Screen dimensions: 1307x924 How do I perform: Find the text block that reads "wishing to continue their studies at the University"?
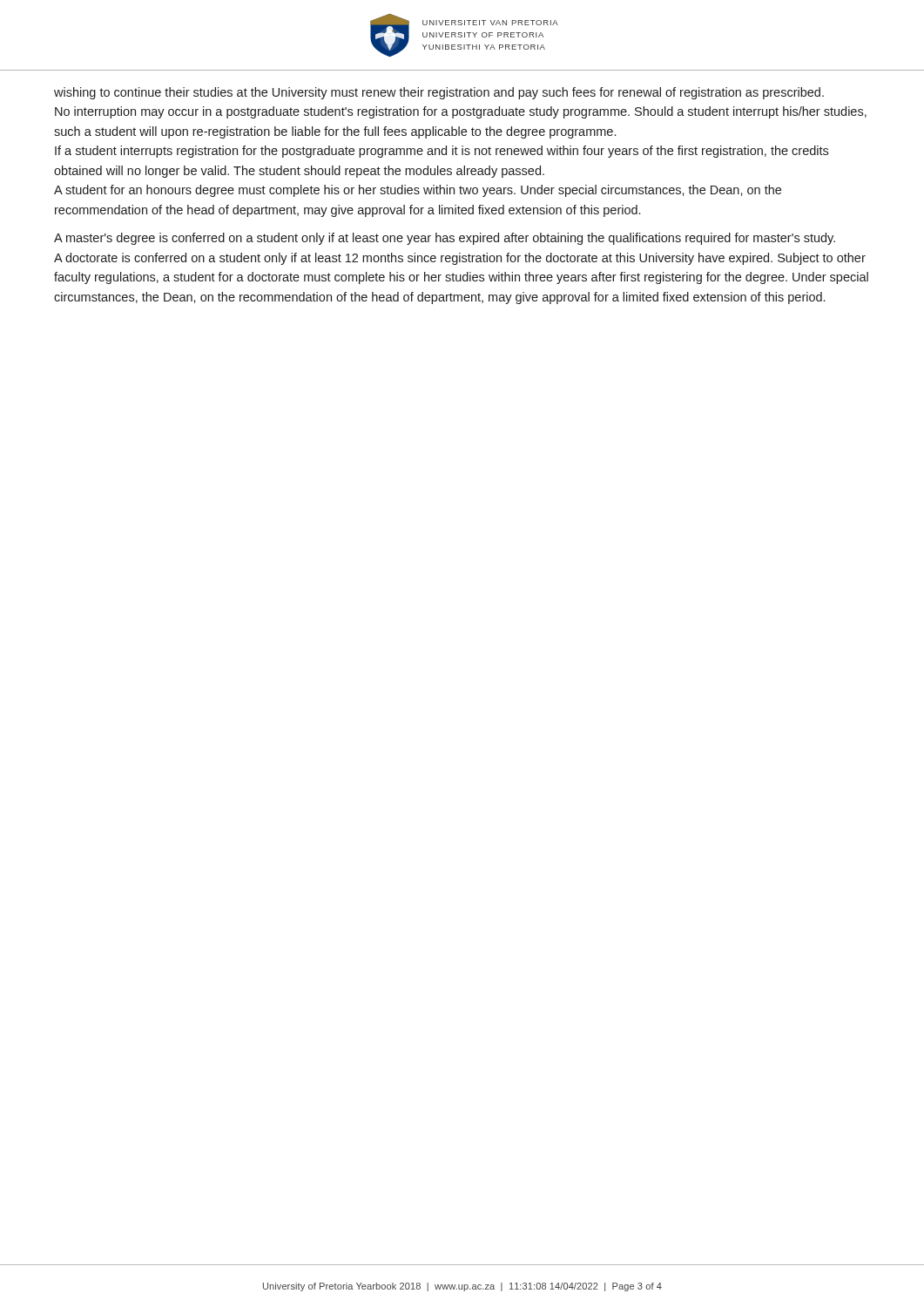coord(462,195)
